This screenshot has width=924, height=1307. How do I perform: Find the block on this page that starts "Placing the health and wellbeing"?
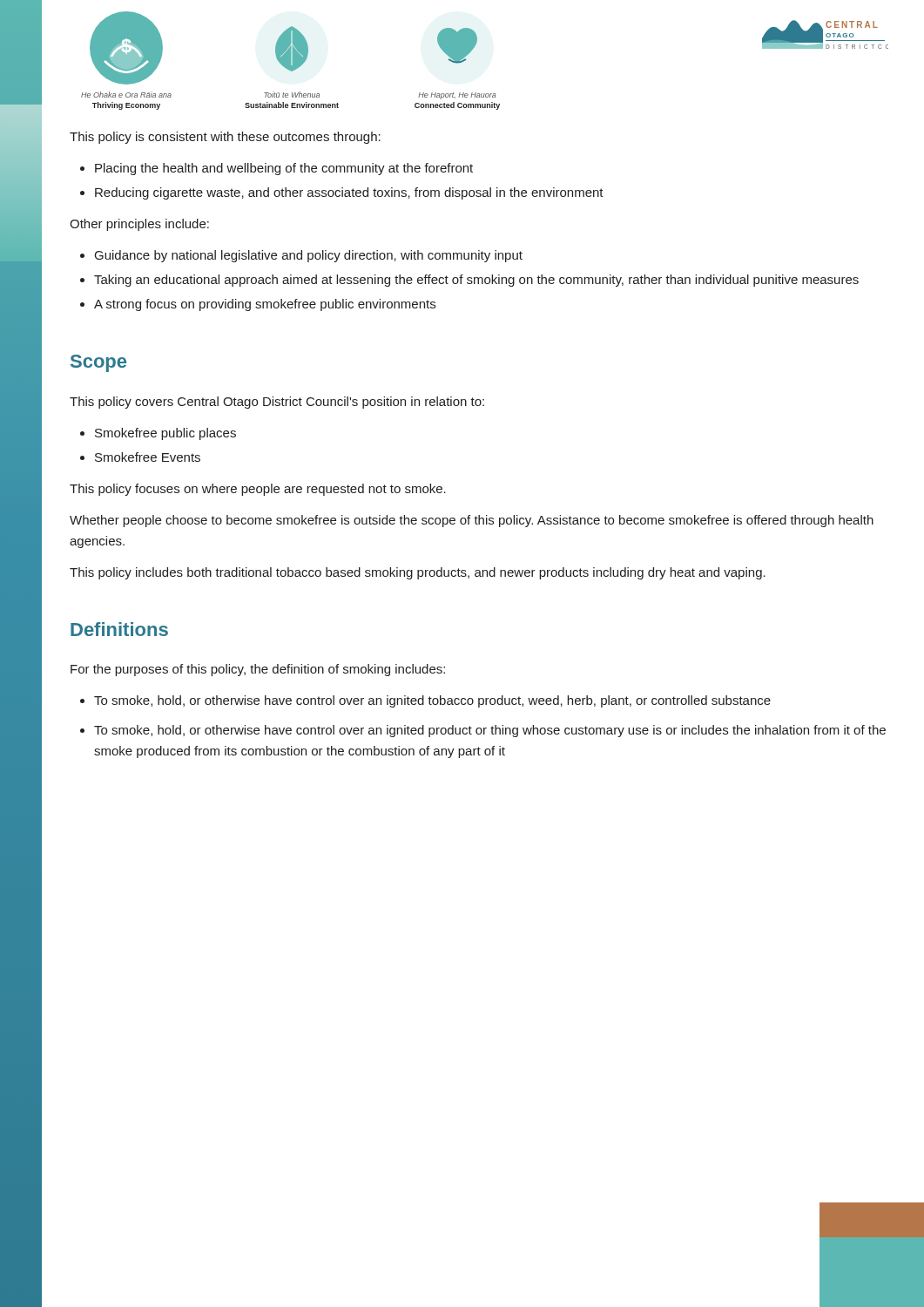(479, 181)
